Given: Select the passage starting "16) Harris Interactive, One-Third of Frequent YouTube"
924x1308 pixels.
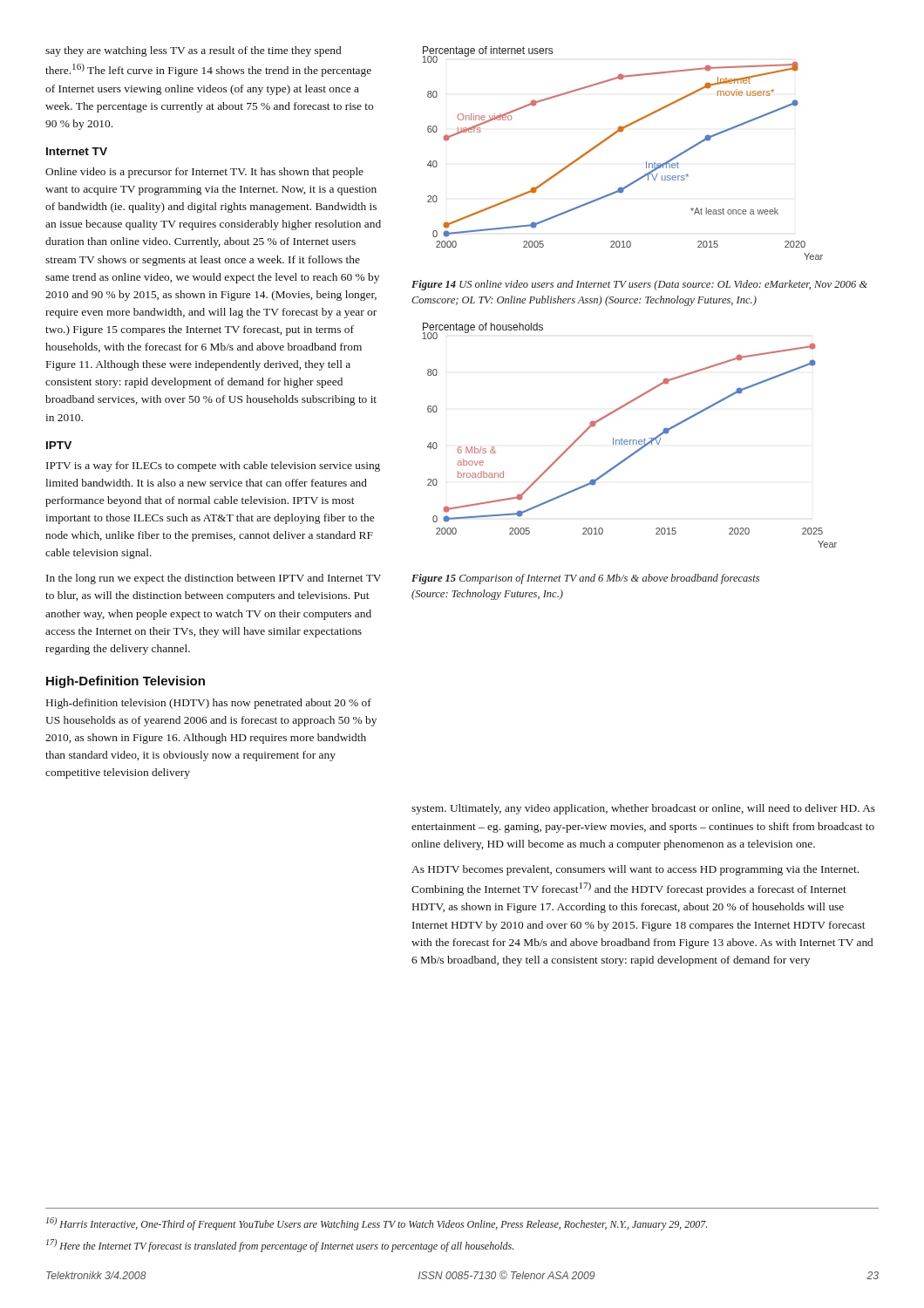Looking at the screenshot, I should (x=377, y=1223).
